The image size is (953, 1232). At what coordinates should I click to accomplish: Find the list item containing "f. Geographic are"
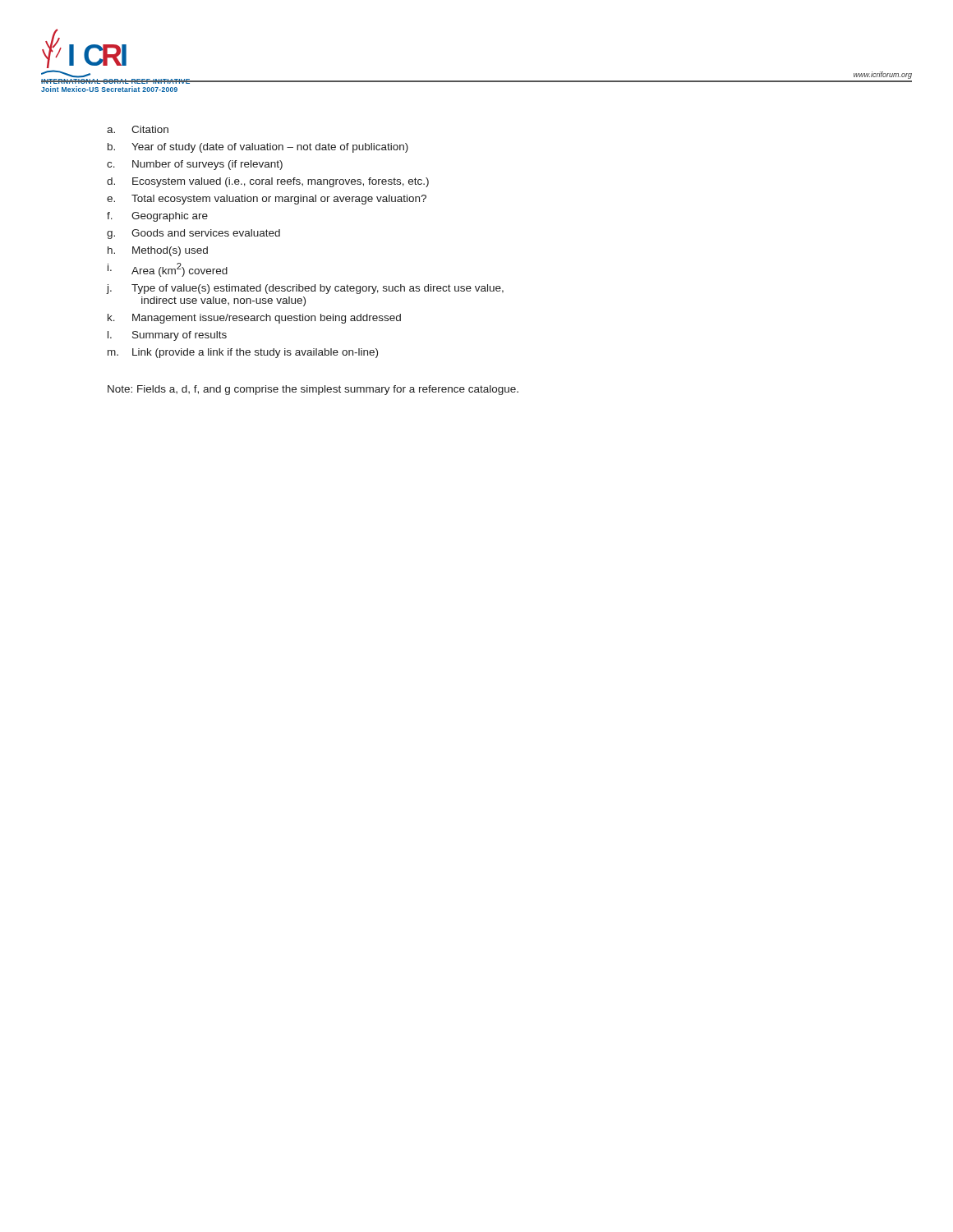[157, 216]
